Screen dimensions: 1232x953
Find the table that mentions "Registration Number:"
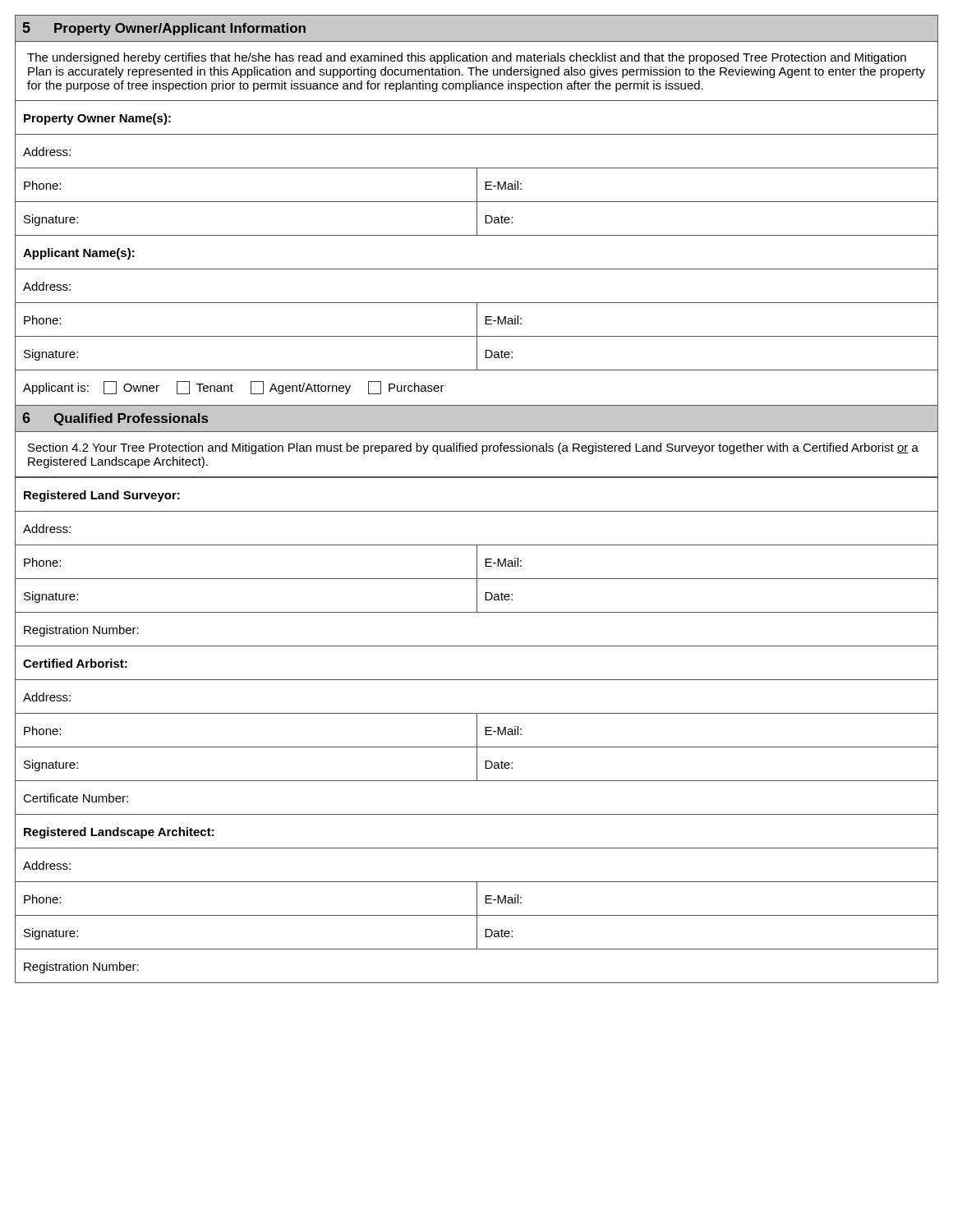point(476,730)
